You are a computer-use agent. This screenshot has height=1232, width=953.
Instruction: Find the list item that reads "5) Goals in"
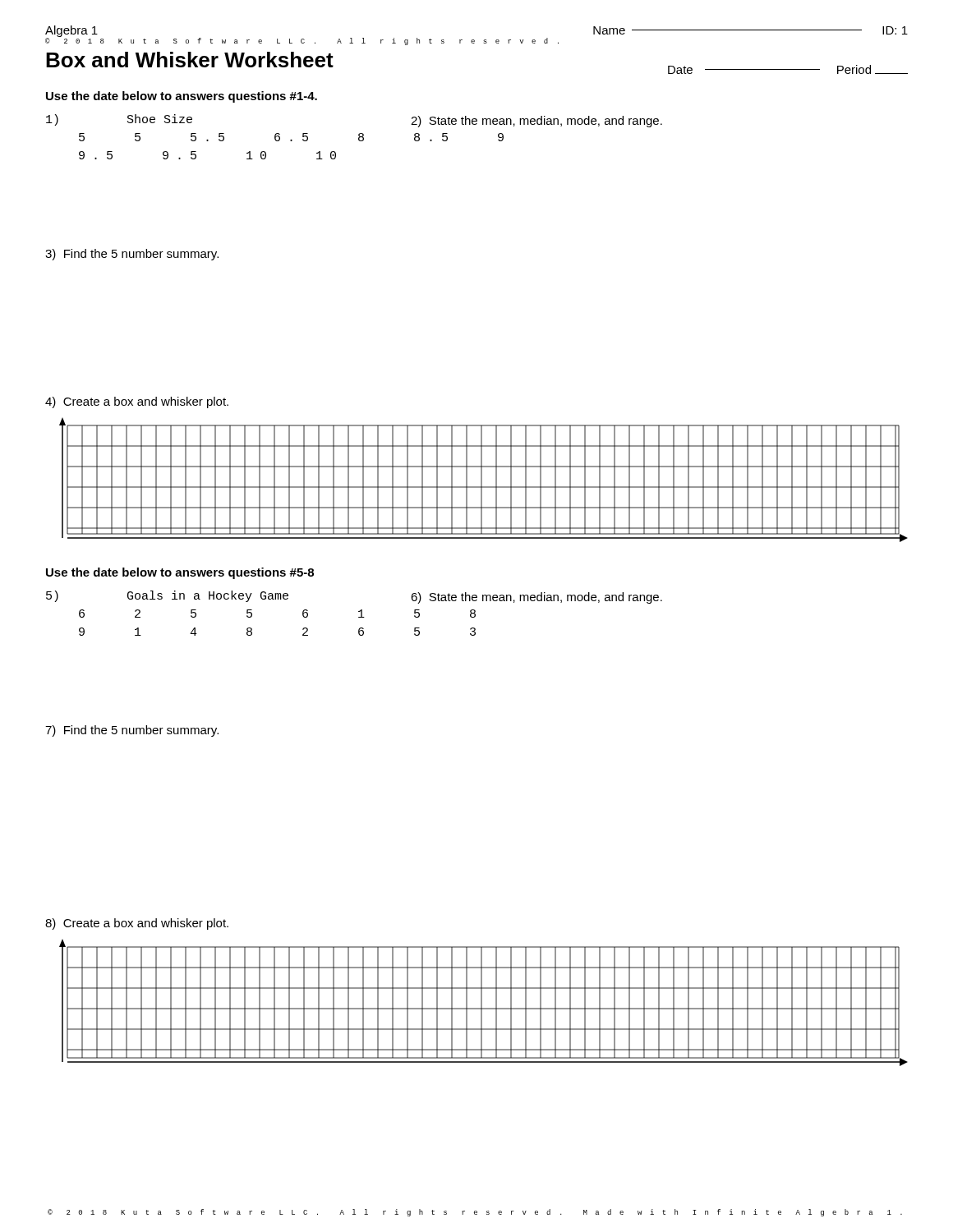click(167, 597)
